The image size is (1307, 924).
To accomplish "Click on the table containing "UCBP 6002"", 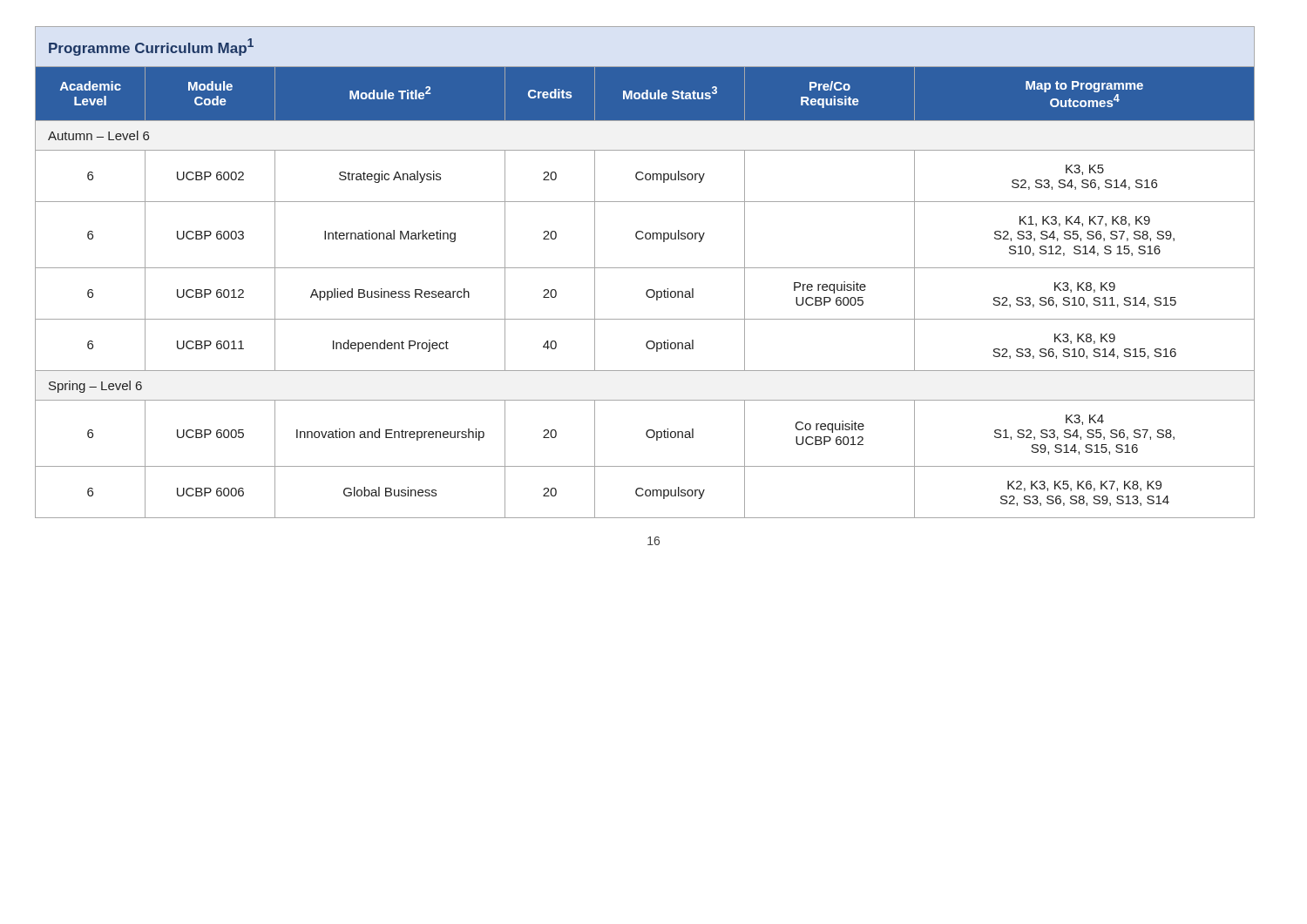I will 654,272.
